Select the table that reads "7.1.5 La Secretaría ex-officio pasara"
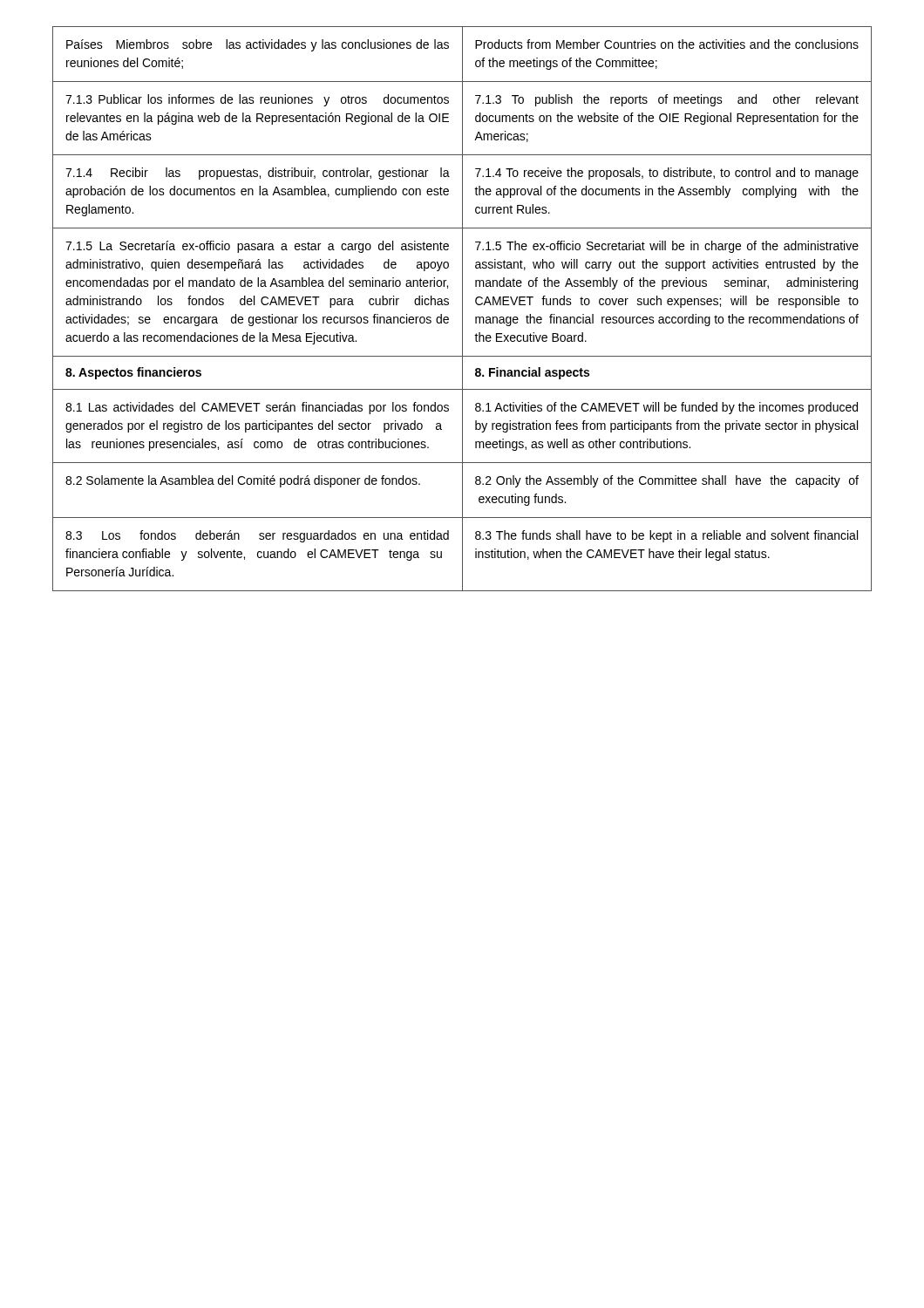 (462, 309)
